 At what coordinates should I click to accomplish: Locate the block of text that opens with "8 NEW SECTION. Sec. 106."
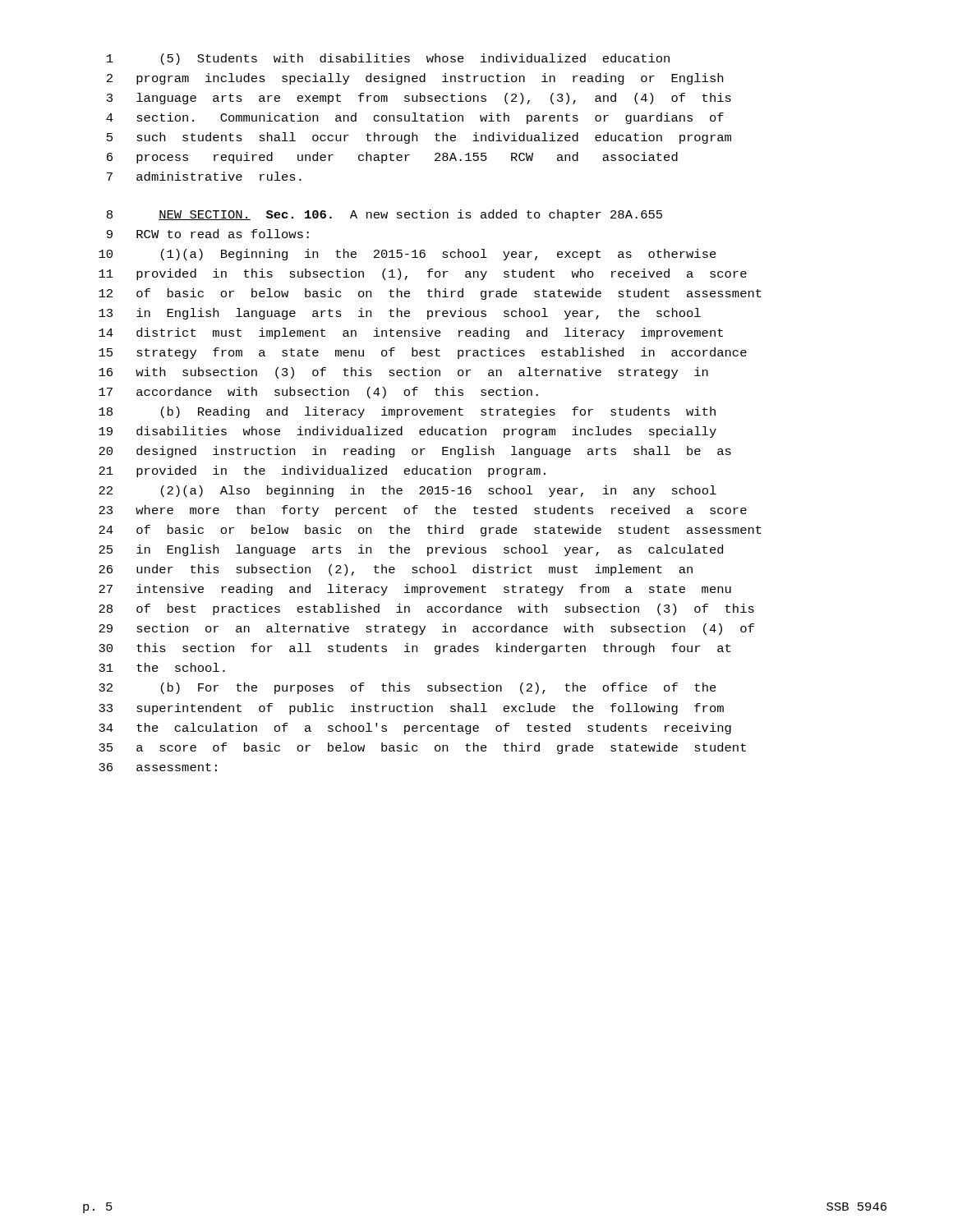coord(485,225)
